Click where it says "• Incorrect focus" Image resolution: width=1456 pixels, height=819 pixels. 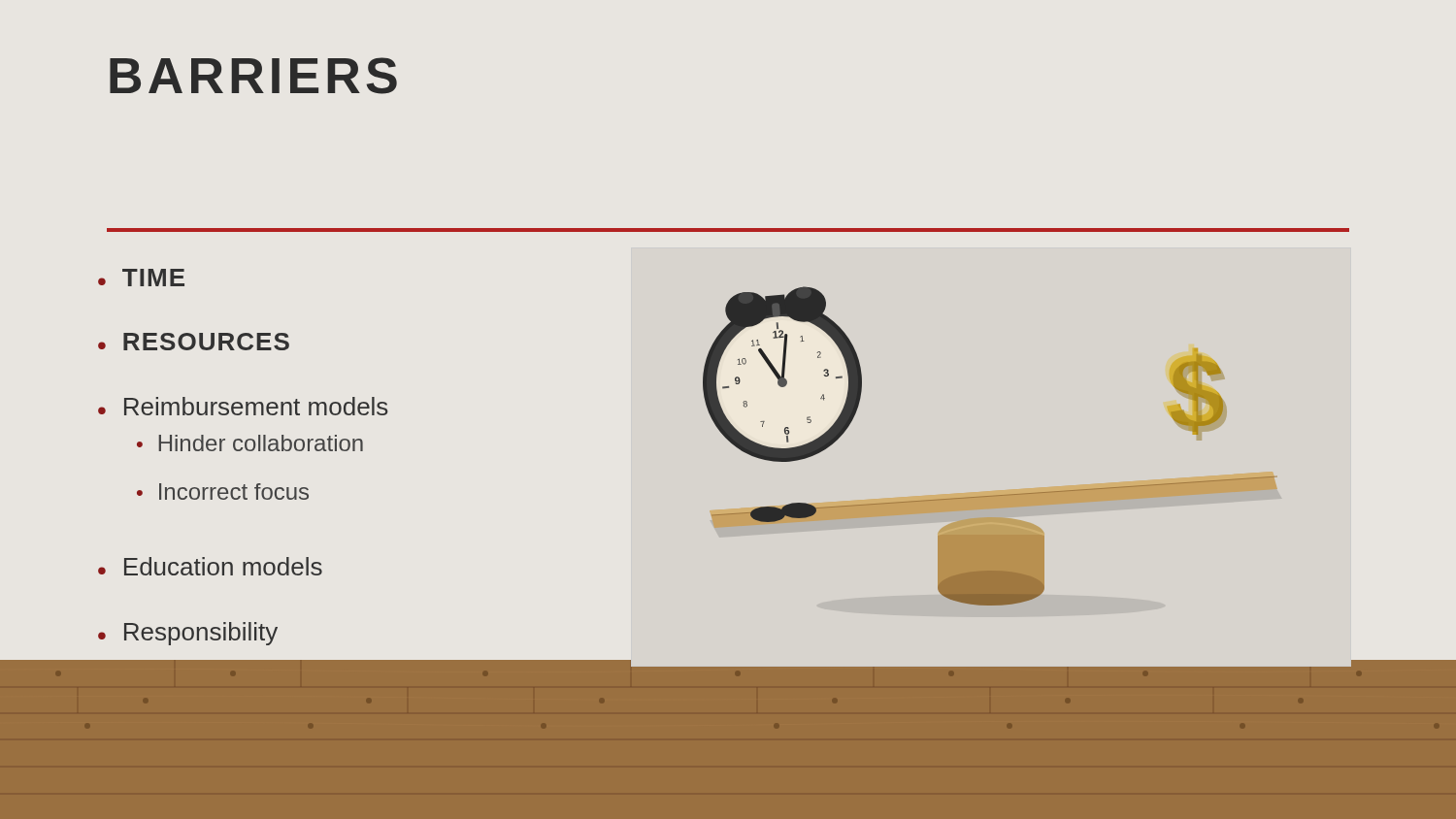pos(223,492)
